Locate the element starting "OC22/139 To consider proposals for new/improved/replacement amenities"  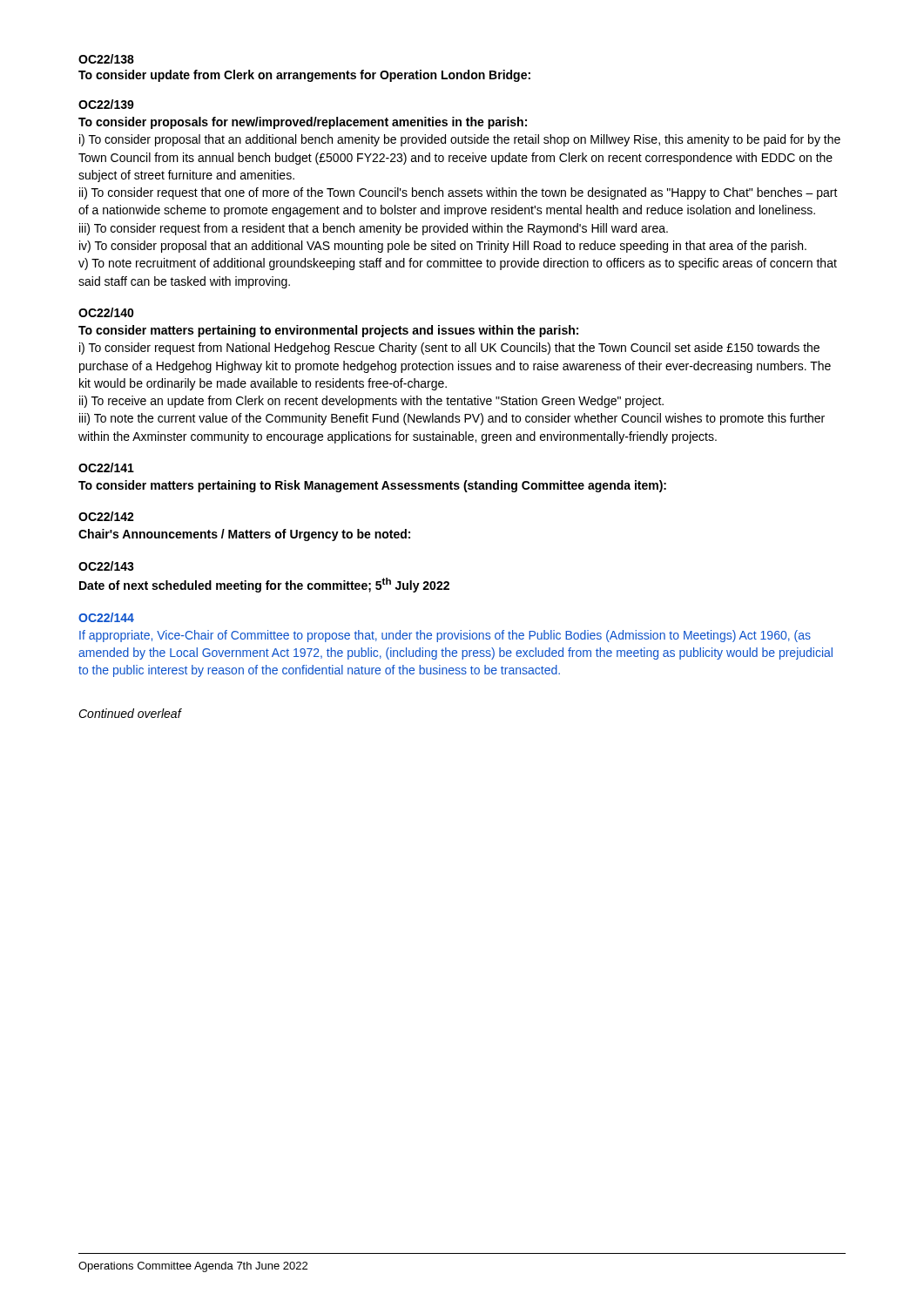coord(462,194)
